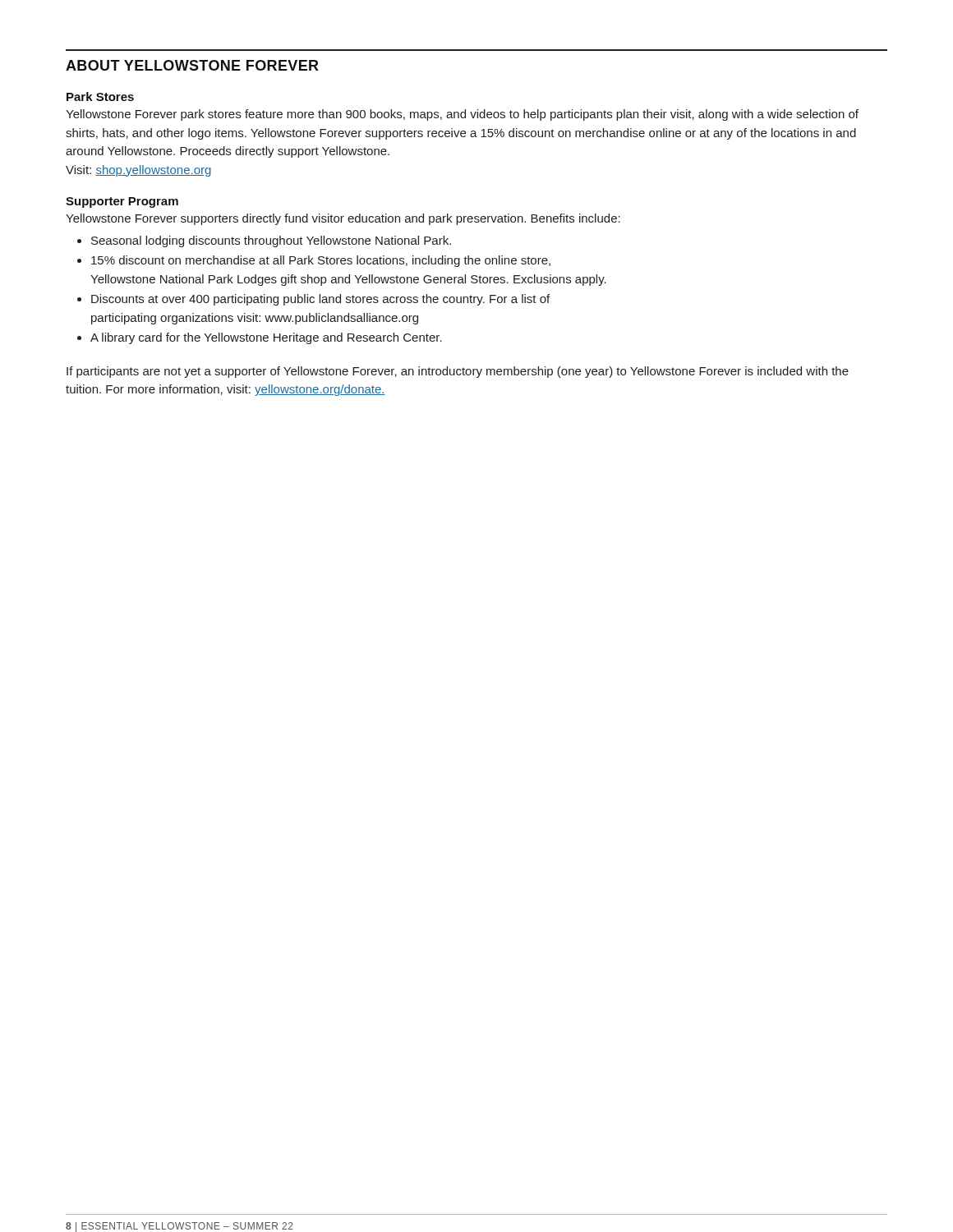Point to the block beginning "Discounts at over 400 participating public land"
Viewport: 953px width, 1232px height.
(x=320, y=308)
